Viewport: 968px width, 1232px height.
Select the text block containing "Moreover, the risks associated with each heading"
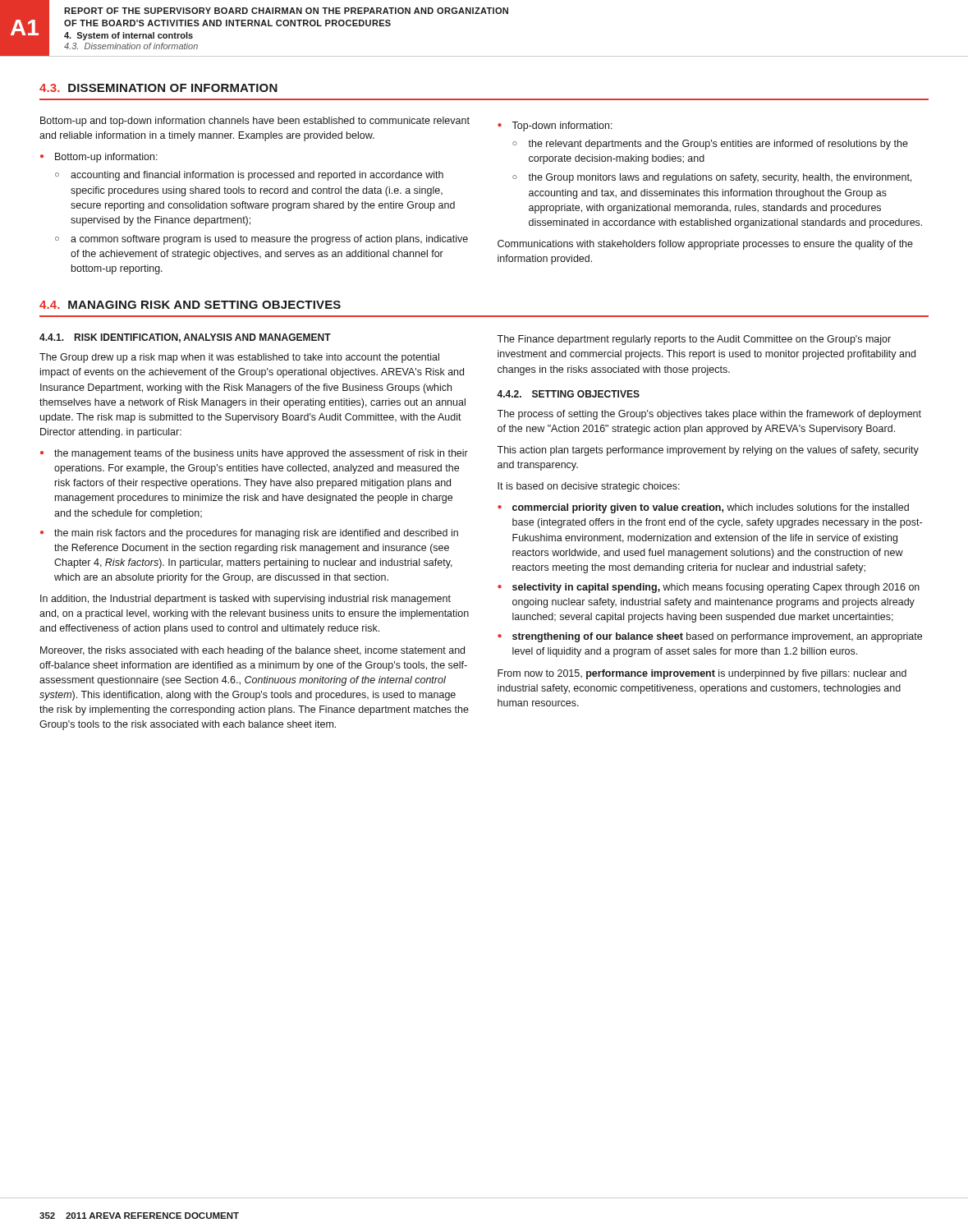254,687
